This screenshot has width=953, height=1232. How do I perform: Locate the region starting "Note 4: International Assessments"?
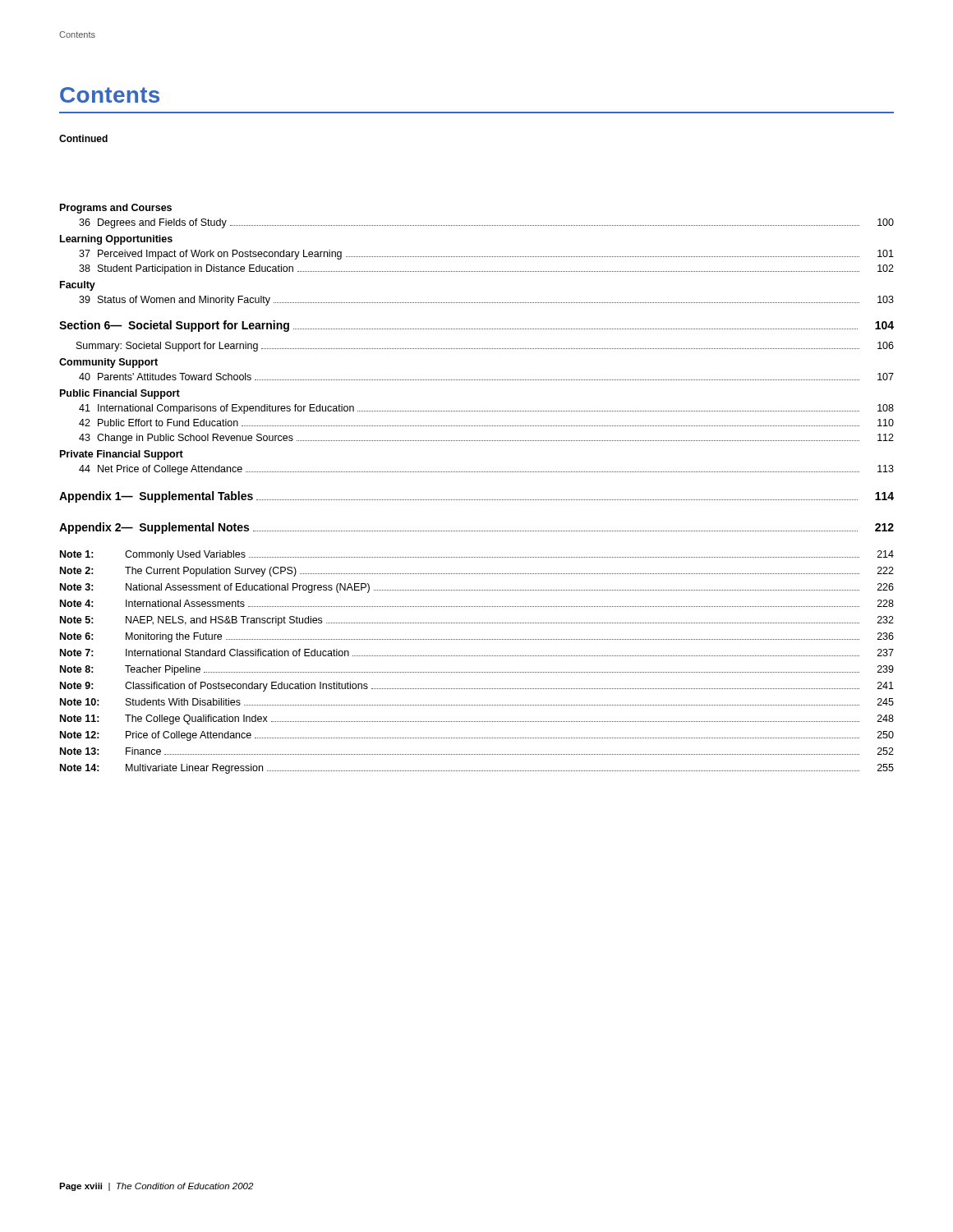click(476, 604)
